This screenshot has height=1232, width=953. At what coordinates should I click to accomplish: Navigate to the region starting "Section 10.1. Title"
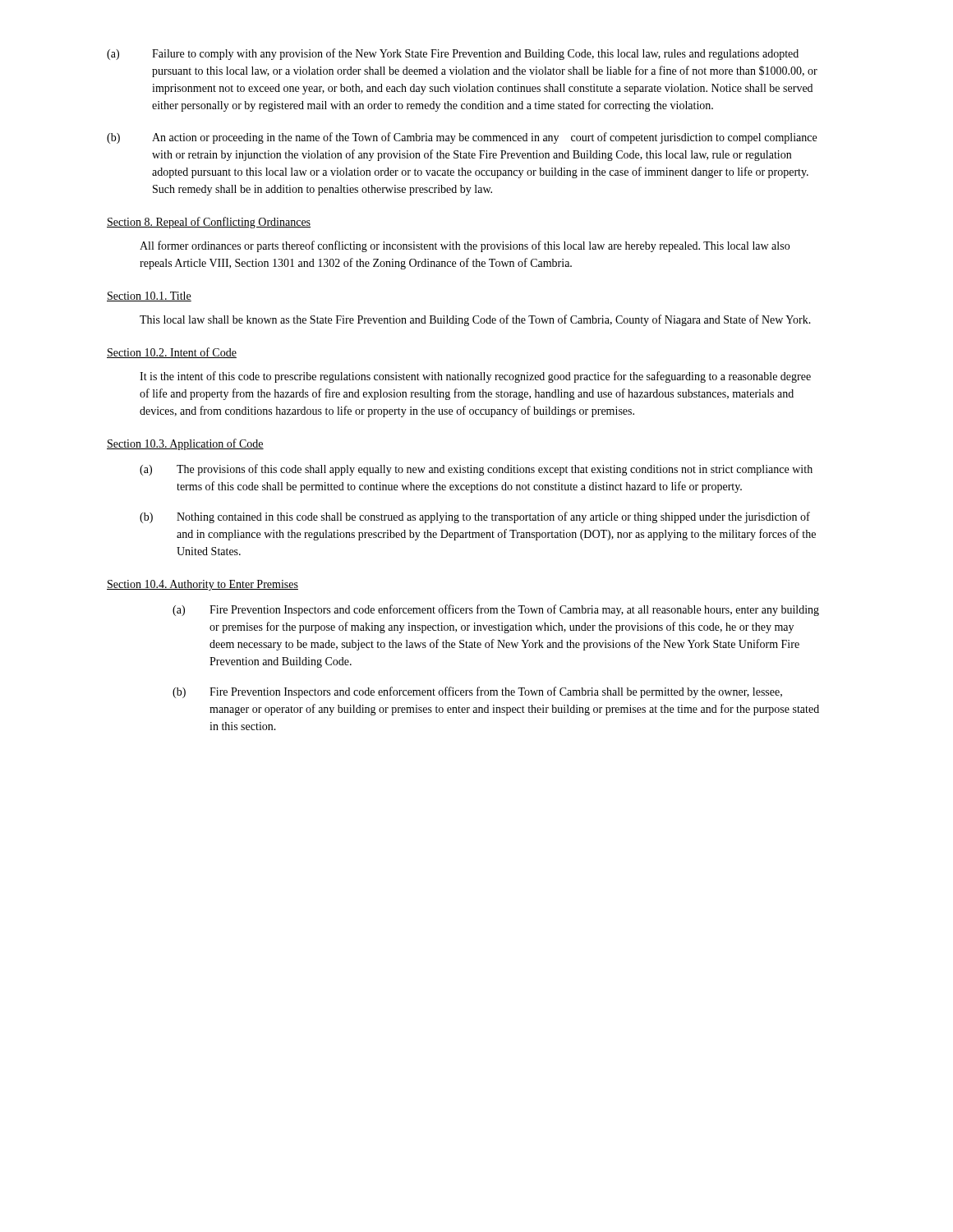click(149, 296)
